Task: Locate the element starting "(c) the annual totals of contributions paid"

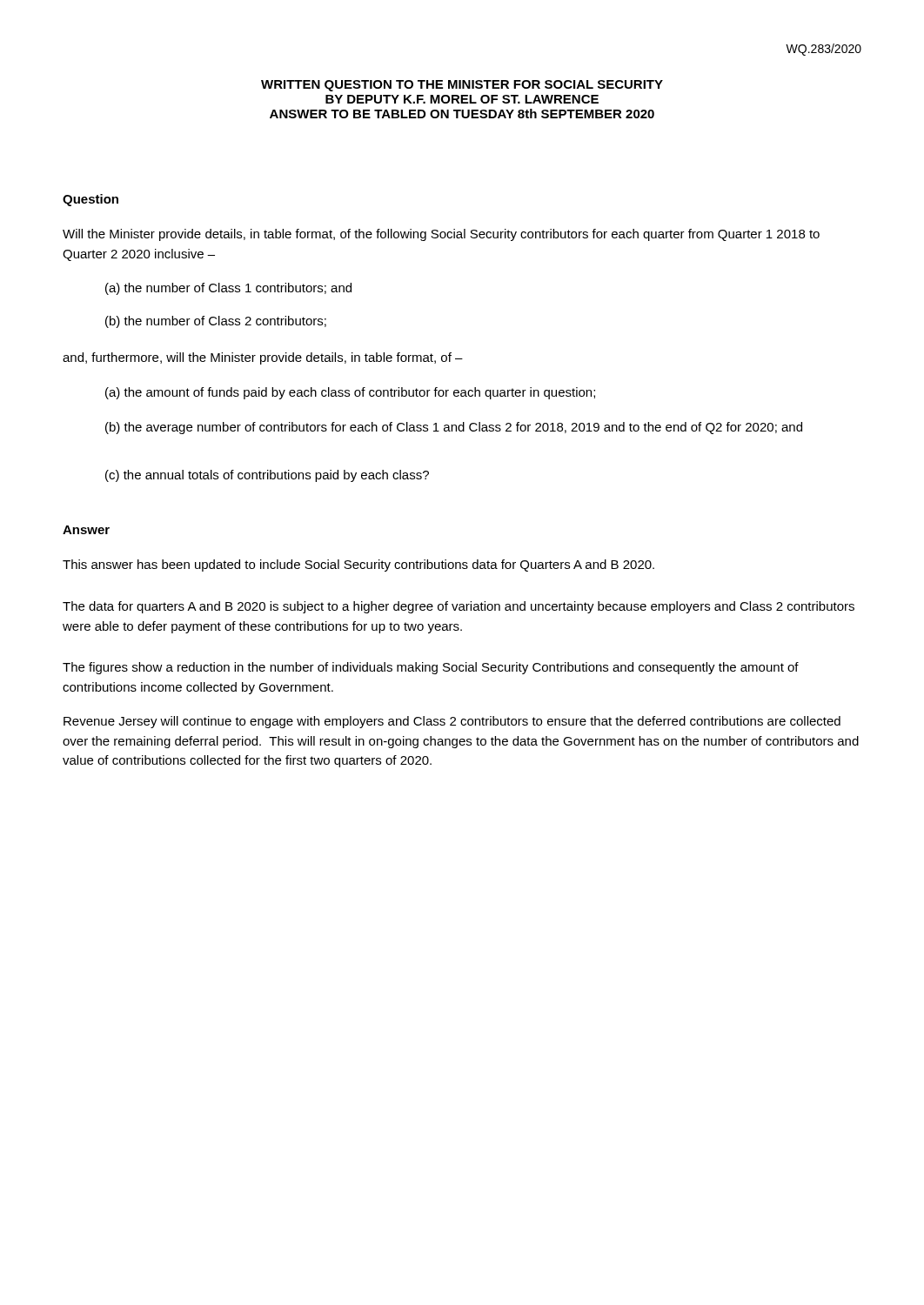Action: [267, 475]
